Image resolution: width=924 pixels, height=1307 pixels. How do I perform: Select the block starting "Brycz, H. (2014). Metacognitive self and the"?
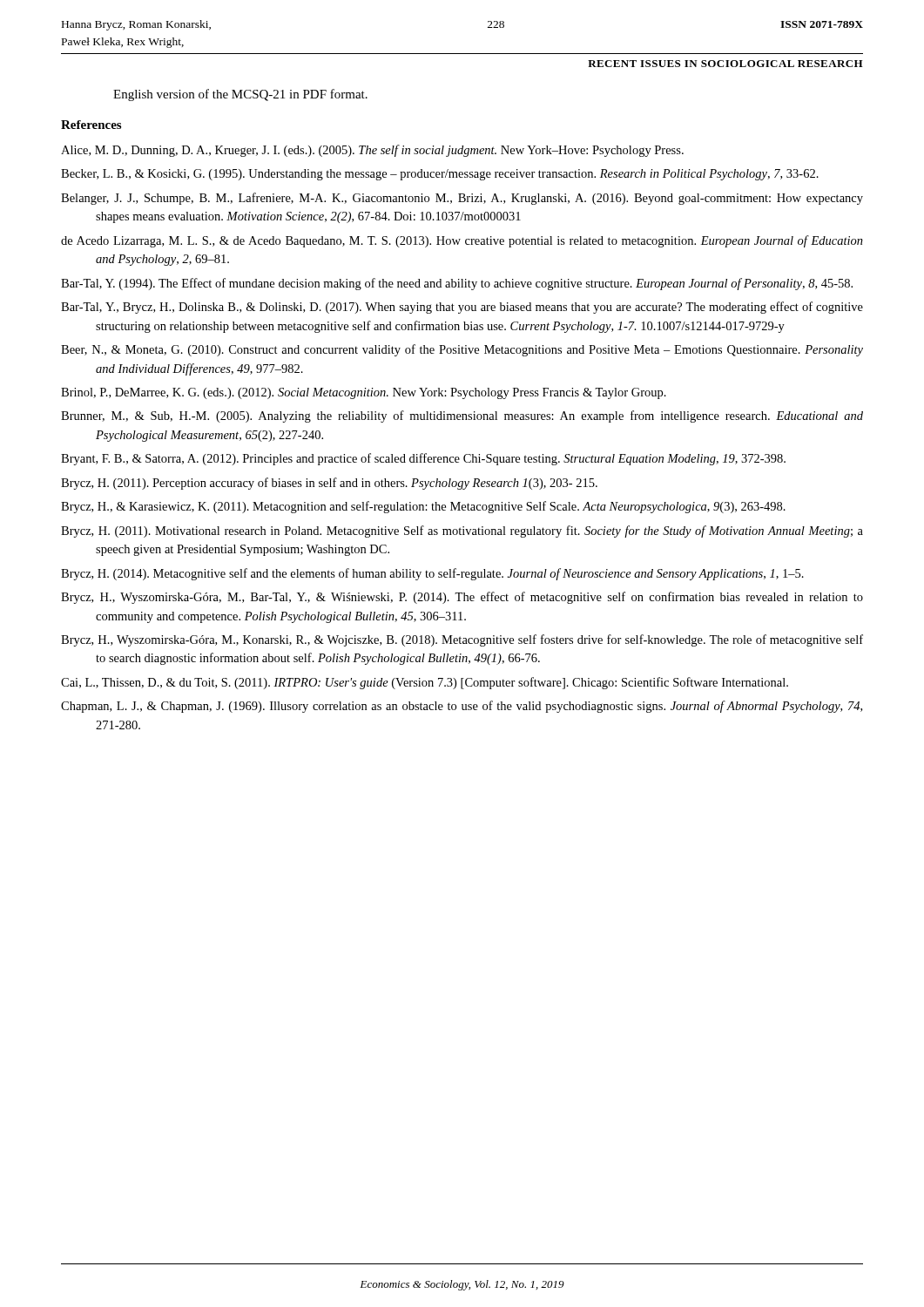433,573
